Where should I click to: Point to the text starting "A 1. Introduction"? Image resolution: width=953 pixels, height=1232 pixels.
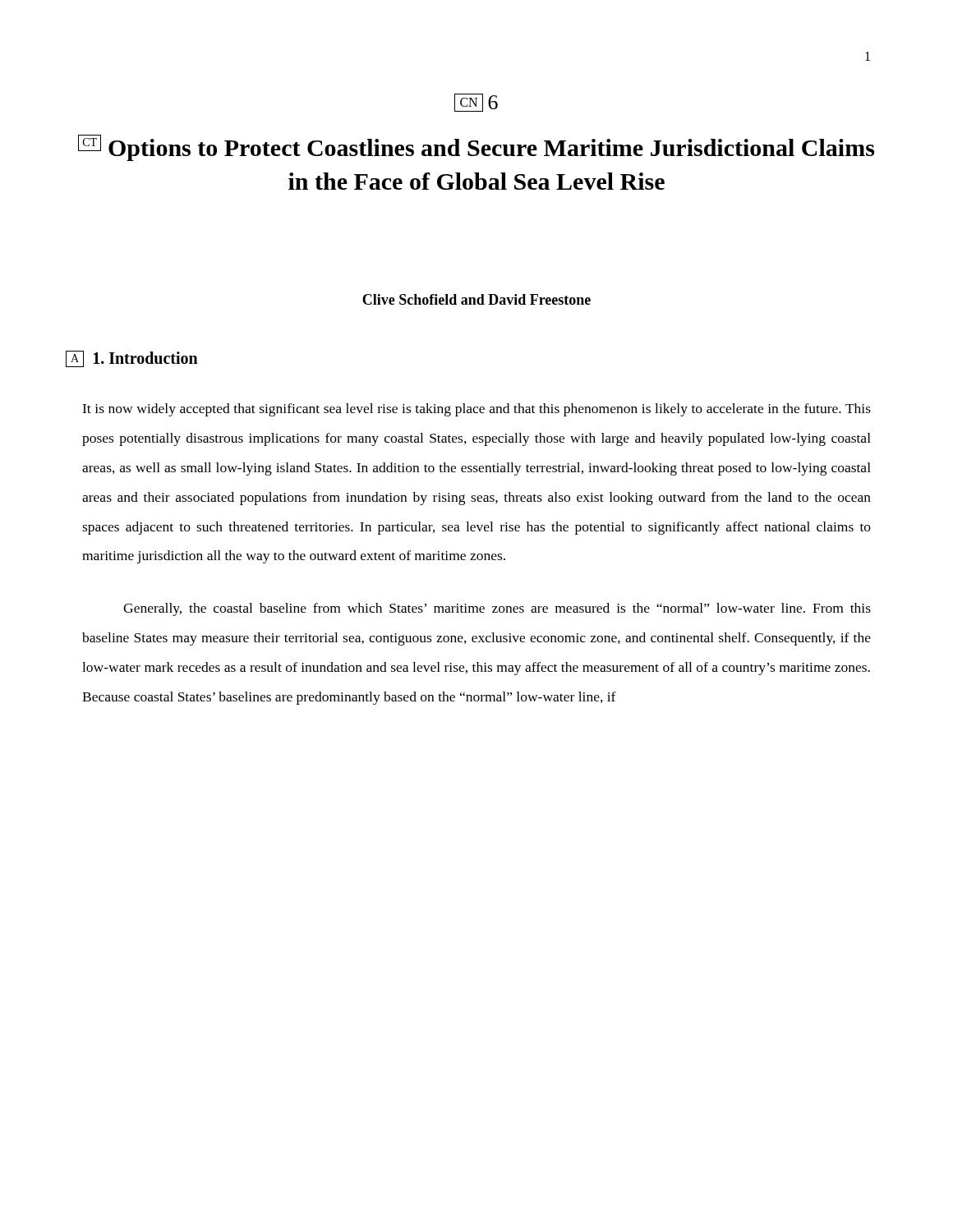pyautogui.click(x=132, y=359)
